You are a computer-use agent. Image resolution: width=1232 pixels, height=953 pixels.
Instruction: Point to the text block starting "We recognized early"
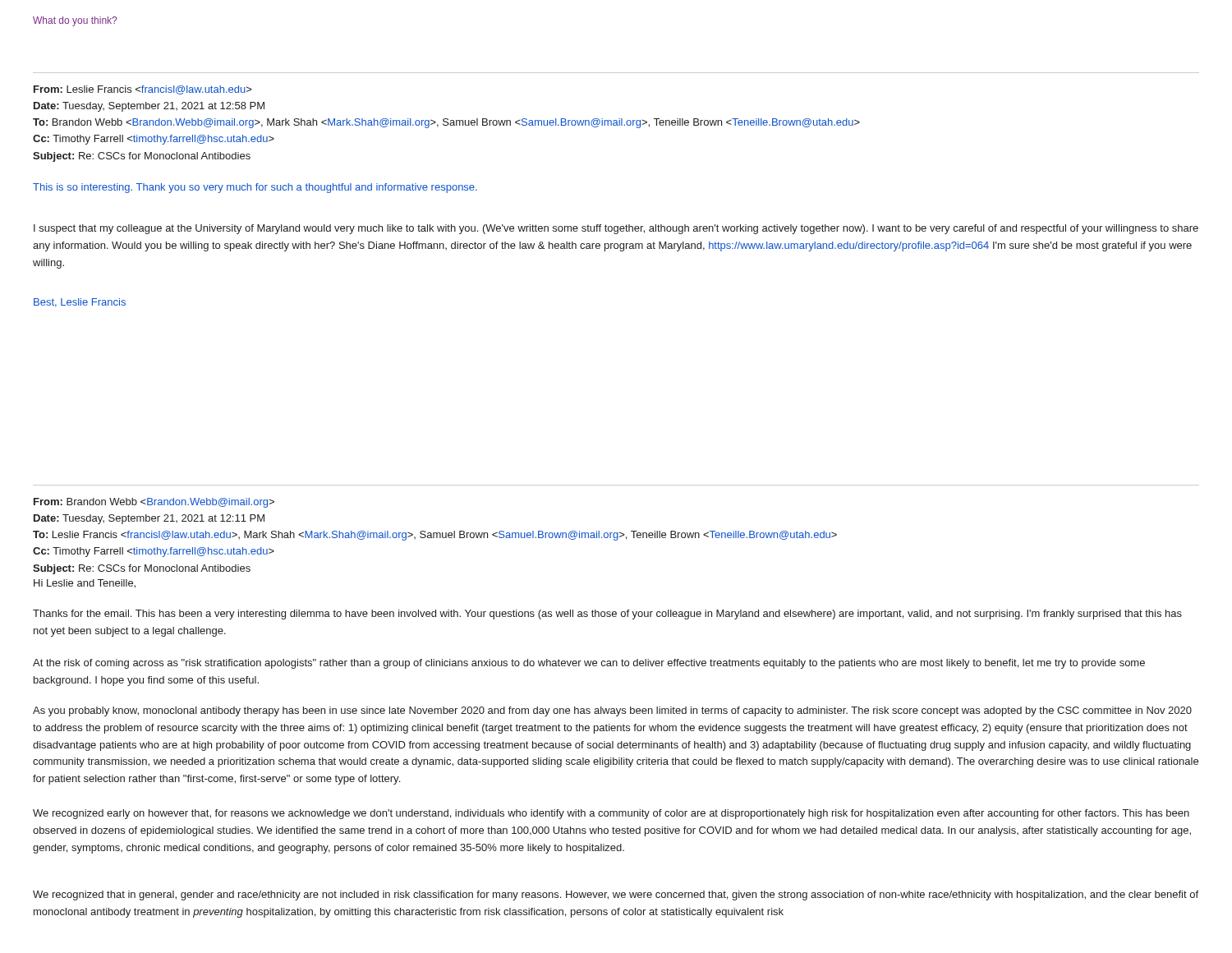612,830
